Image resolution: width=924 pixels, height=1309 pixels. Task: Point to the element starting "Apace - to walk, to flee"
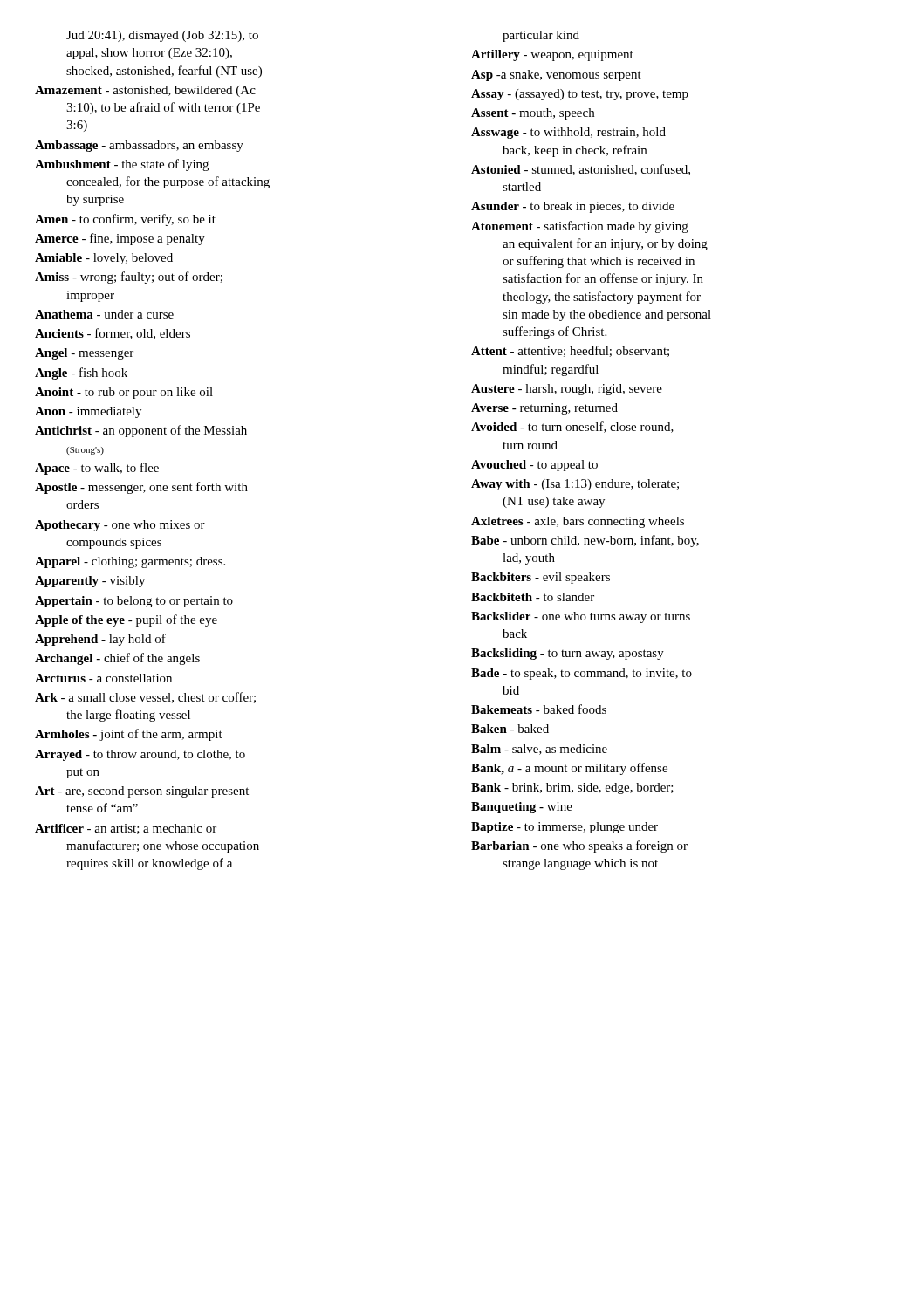tap(97, 468)
